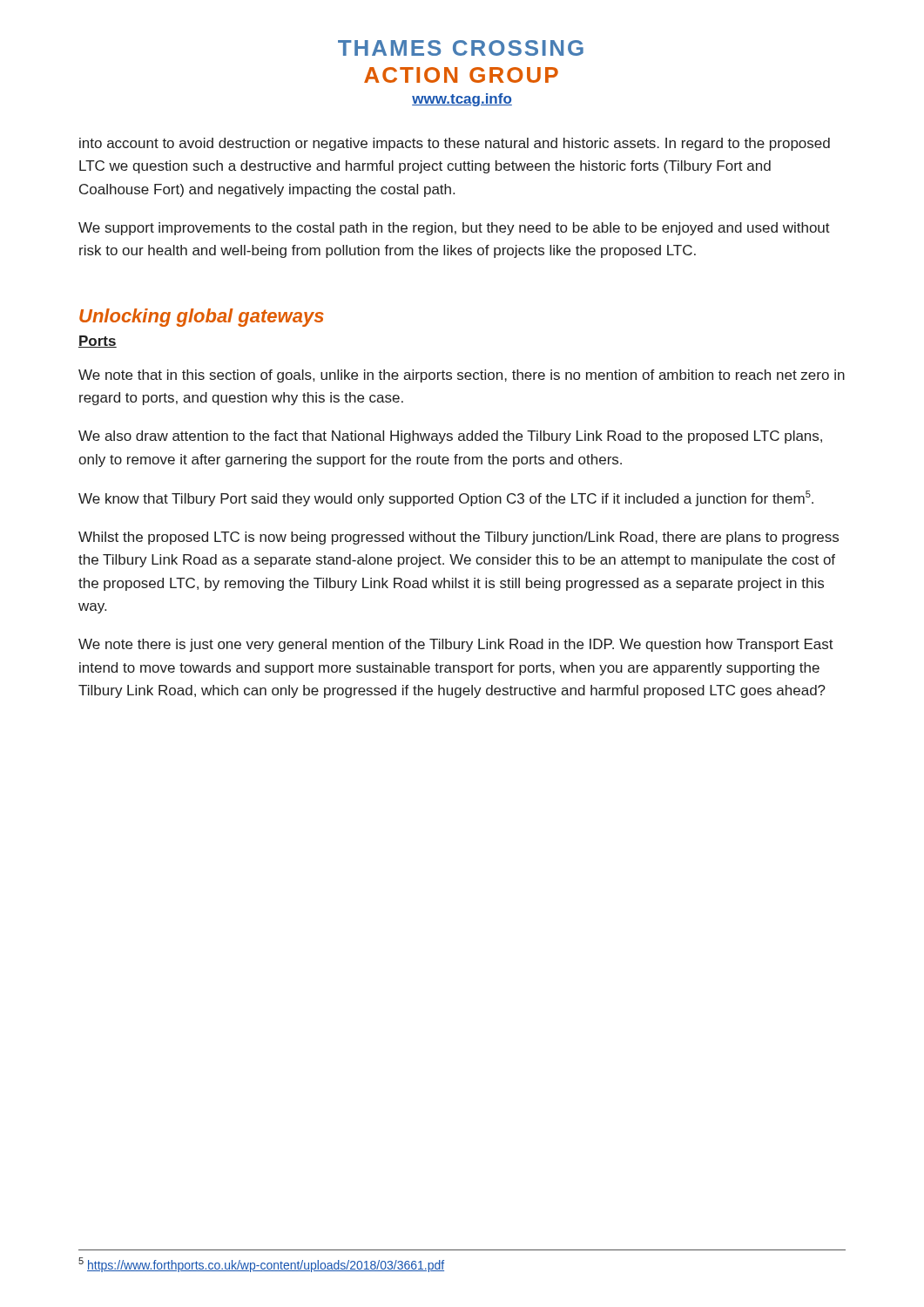Screen dimensions: 1307x924
Task: Locate the footnote that reads "5 https://www.forthports.co.uk/wp-content/uploads/2018/03/3661.pdf"
Action: [261, 1264]
